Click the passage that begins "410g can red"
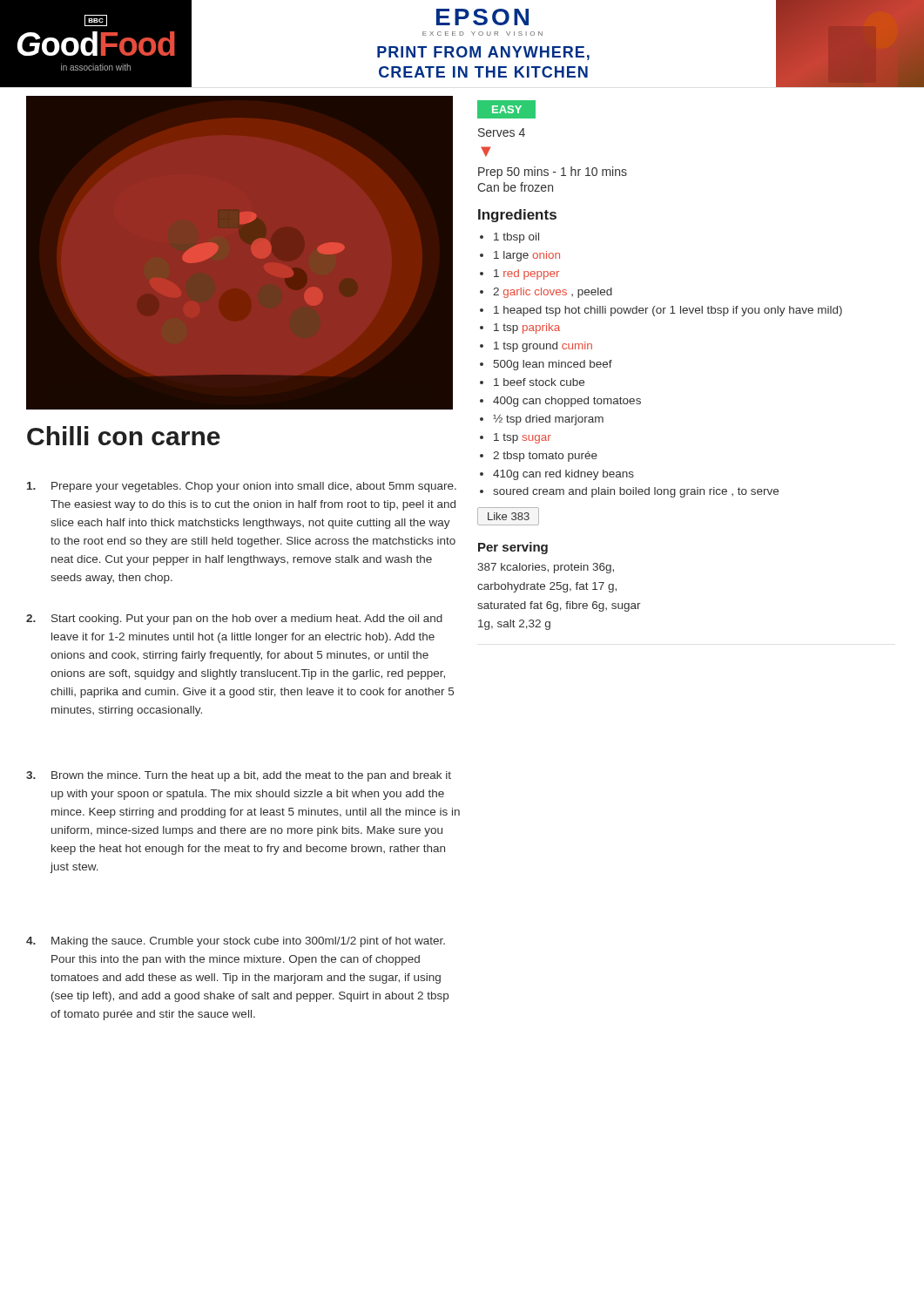This screenshot has width=924, height=1307. (x=564, y=473)
